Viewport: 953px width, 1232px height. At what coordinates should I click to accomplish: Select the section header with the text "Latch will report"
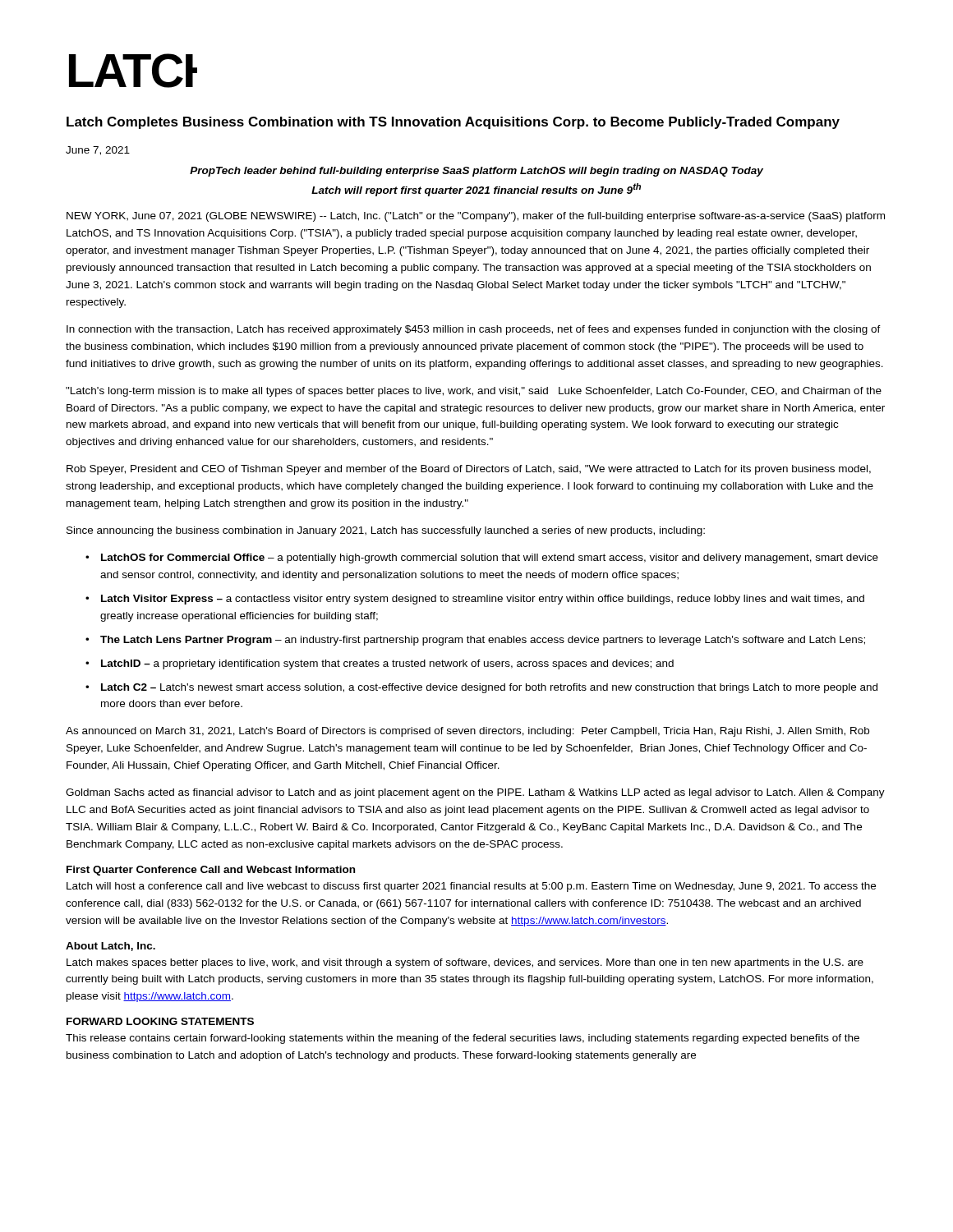click(x=476, y=189)
